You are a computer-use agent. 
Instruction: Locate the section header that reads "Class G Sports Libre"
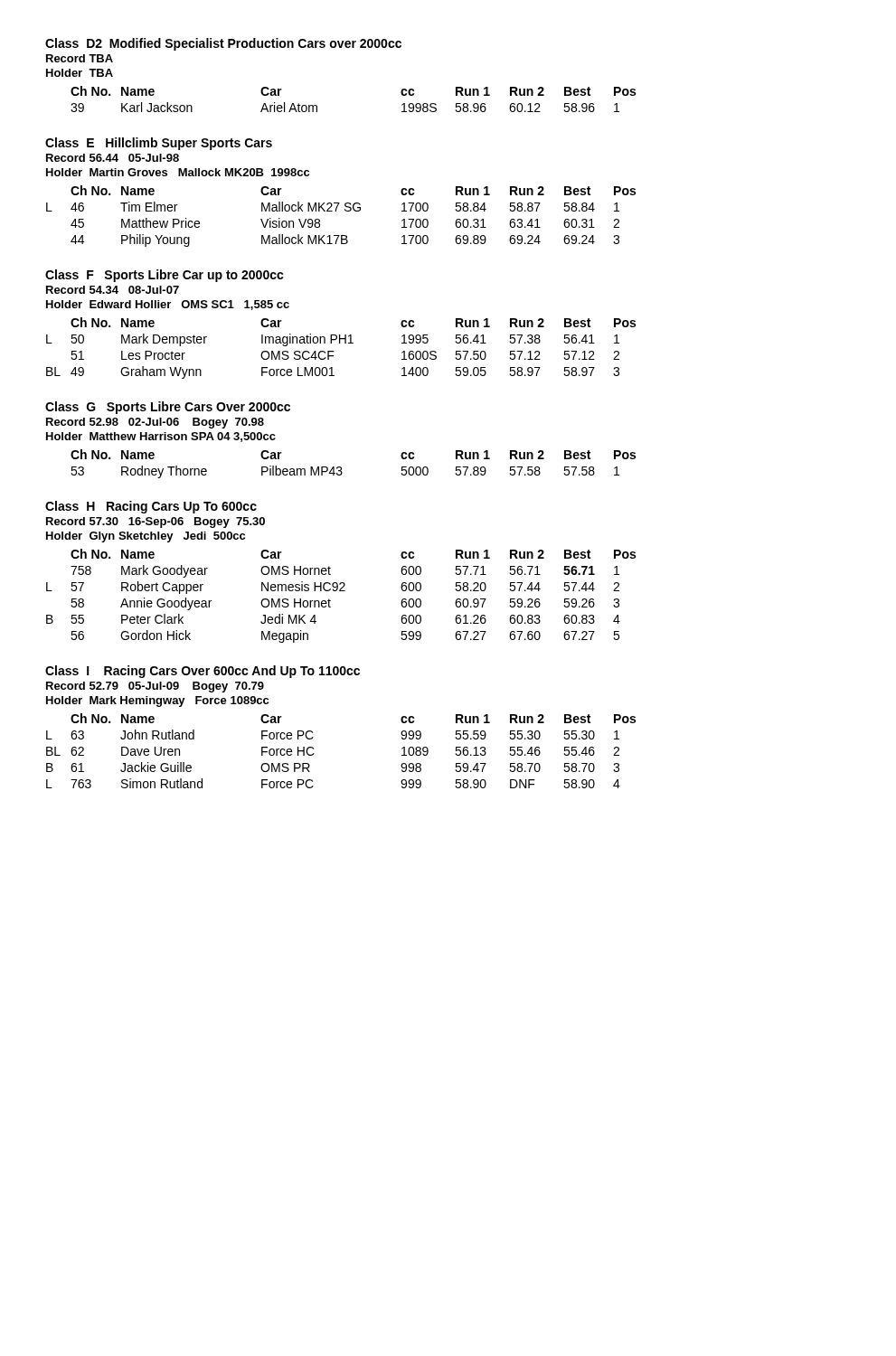(168, 408)
